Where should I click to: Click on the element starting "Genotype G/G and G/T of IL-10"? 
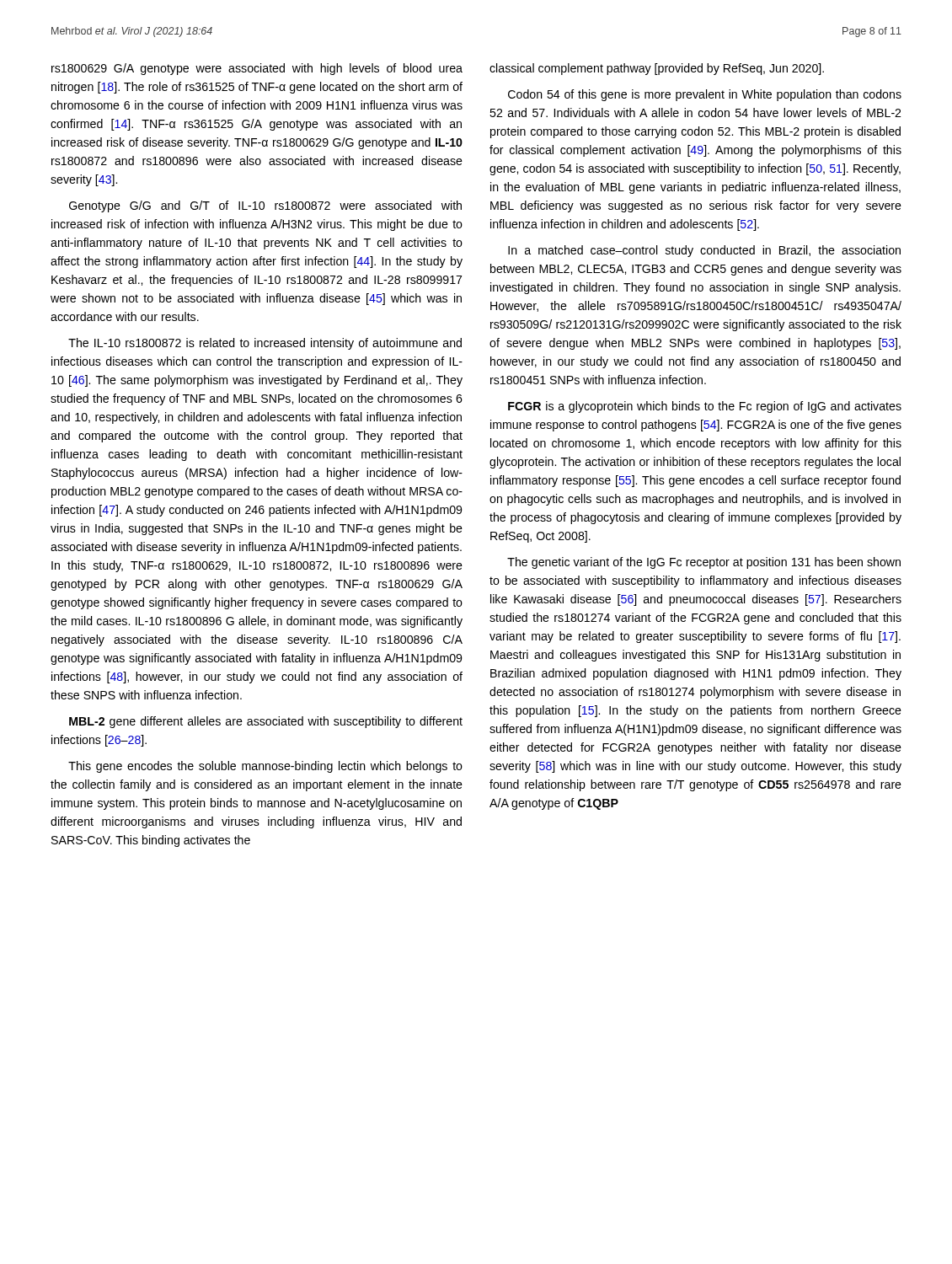pyautogui.click(x=257, y=261)
